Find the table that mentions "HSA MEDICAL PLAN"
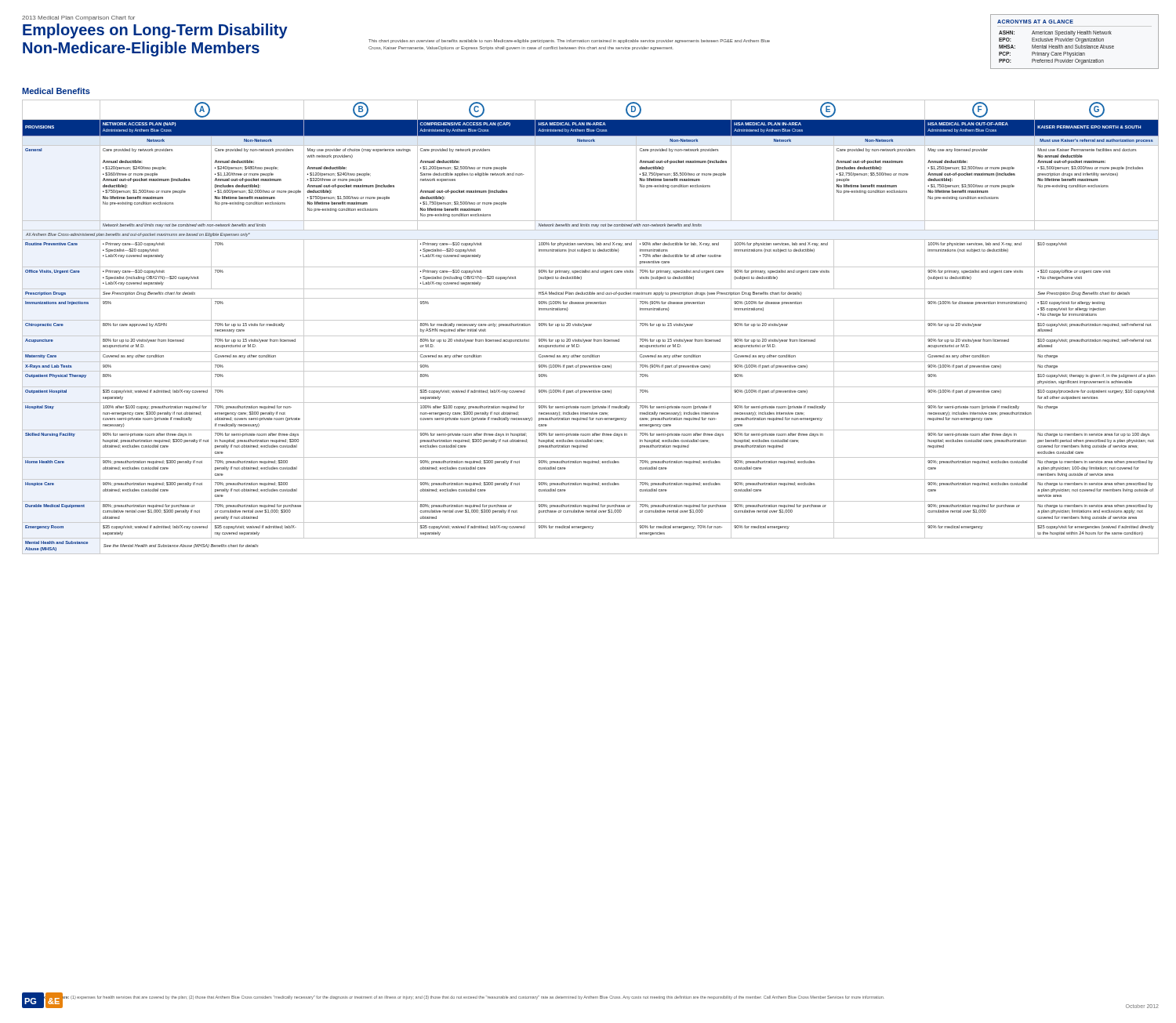This screenshot has height=1023, width=1176. pos(590,540)
